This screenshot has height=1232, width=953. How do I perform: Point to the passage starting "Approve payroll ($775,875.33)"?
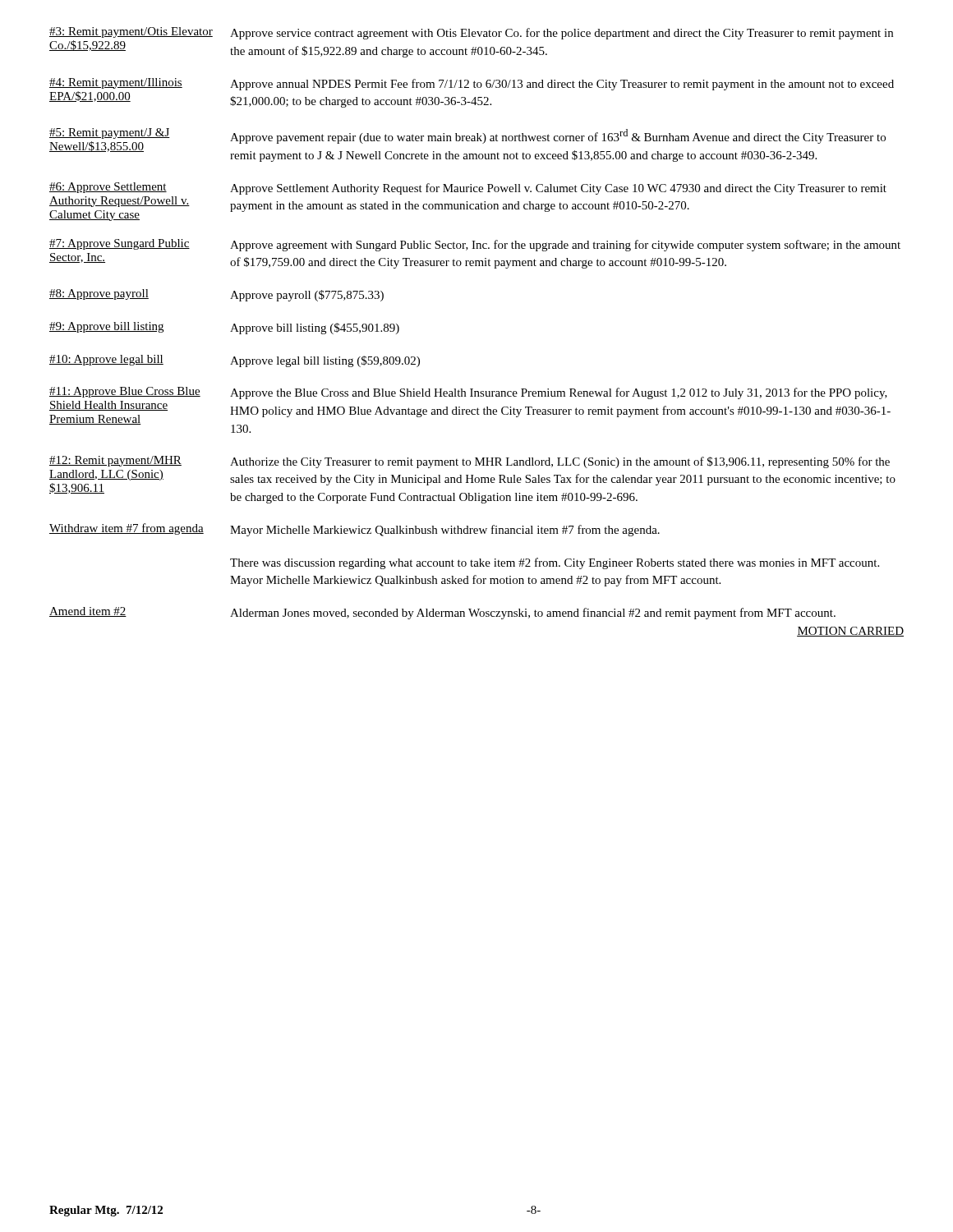pyautogui.click(x=307, y=296)
